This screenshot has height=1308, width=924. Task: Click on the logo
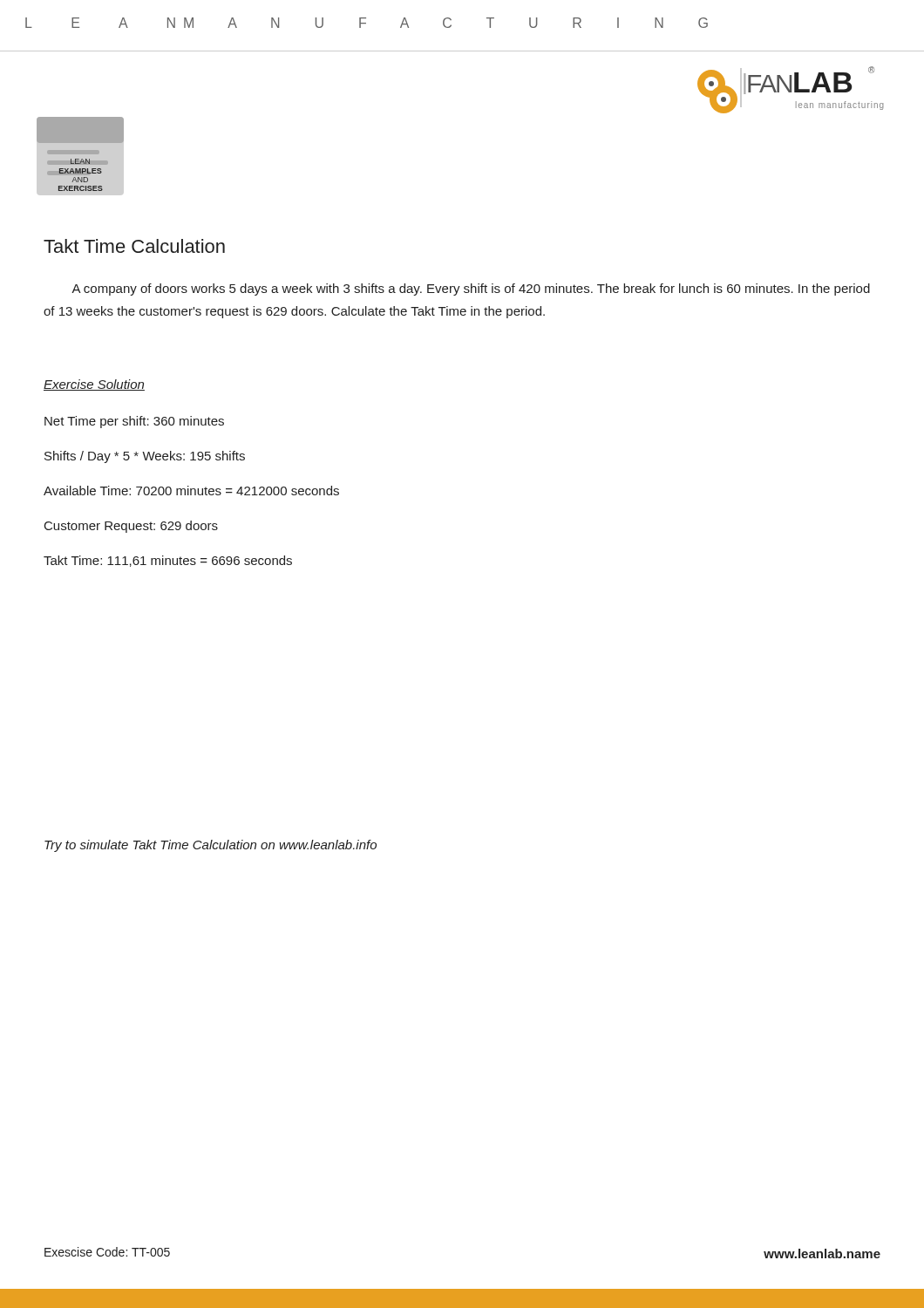788,91
